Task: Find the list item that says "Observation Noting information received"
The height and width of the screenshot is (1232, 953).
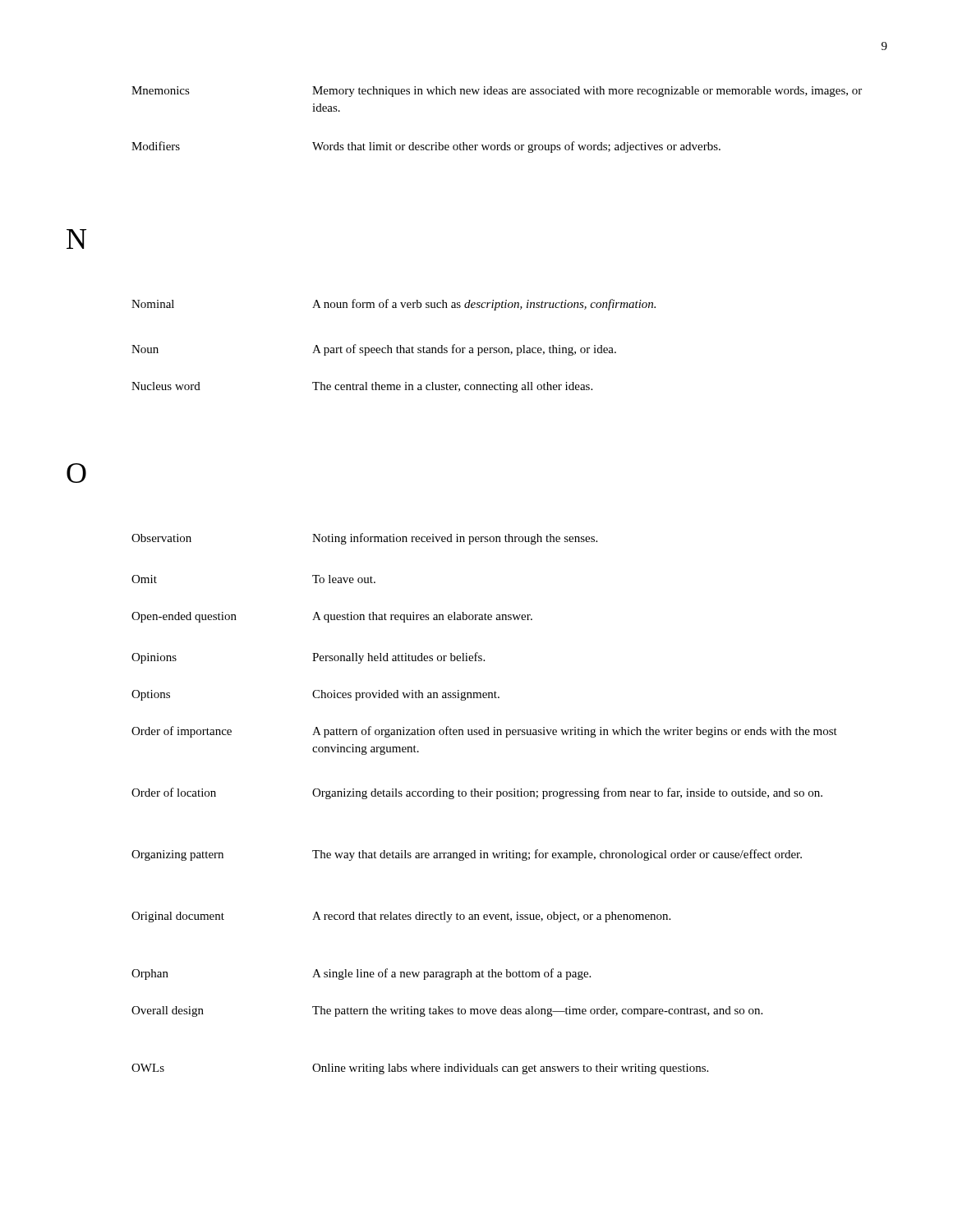Action: pos(509,538)
